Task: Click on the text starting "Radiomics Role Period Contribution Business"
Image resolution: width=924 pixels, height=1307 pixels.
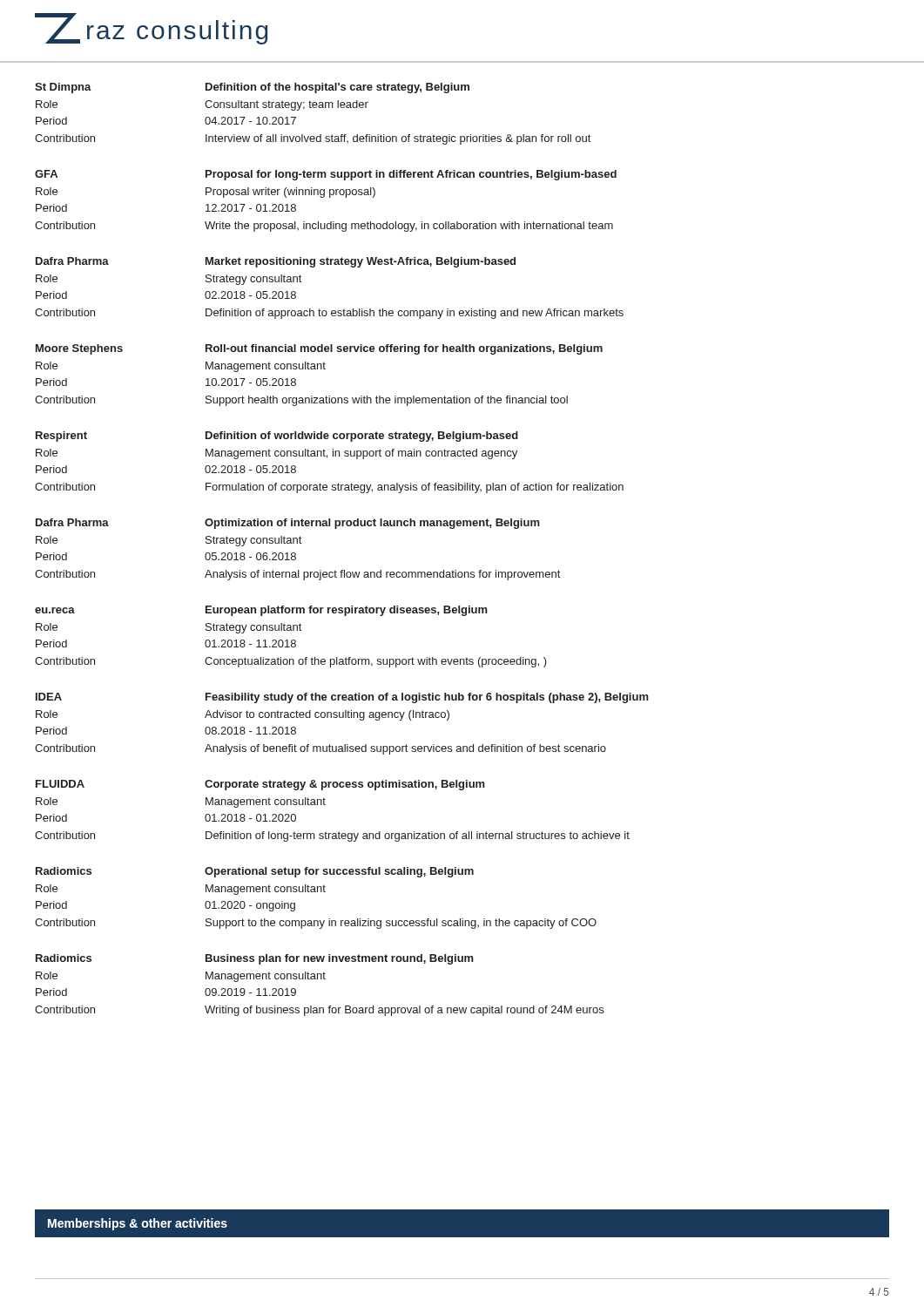Action: click(x=255, y=959)
